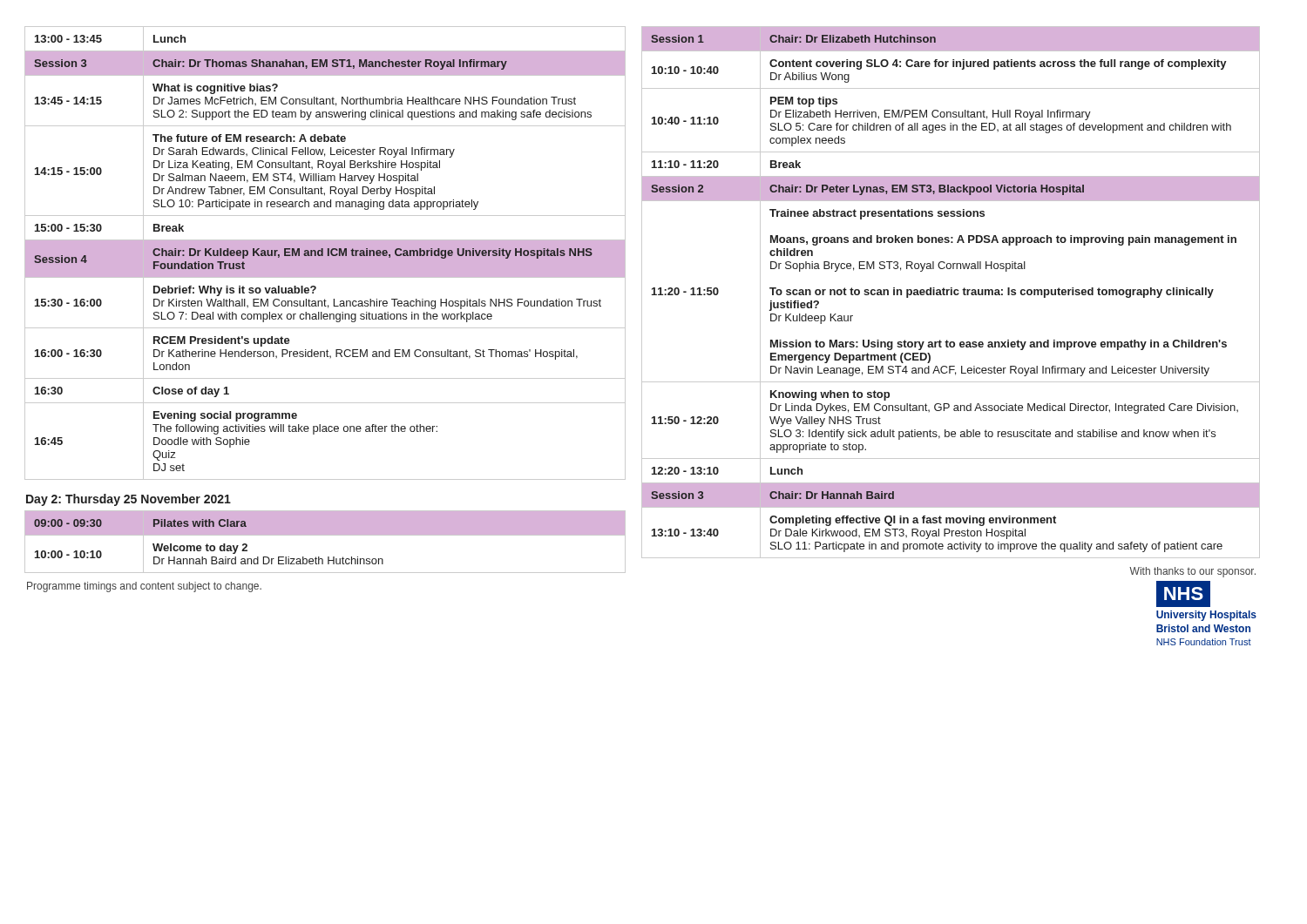Point to the section header beginning "Day 2: Thursday 25"
This screenshot has height=924, width=1307.
point(128,499)
